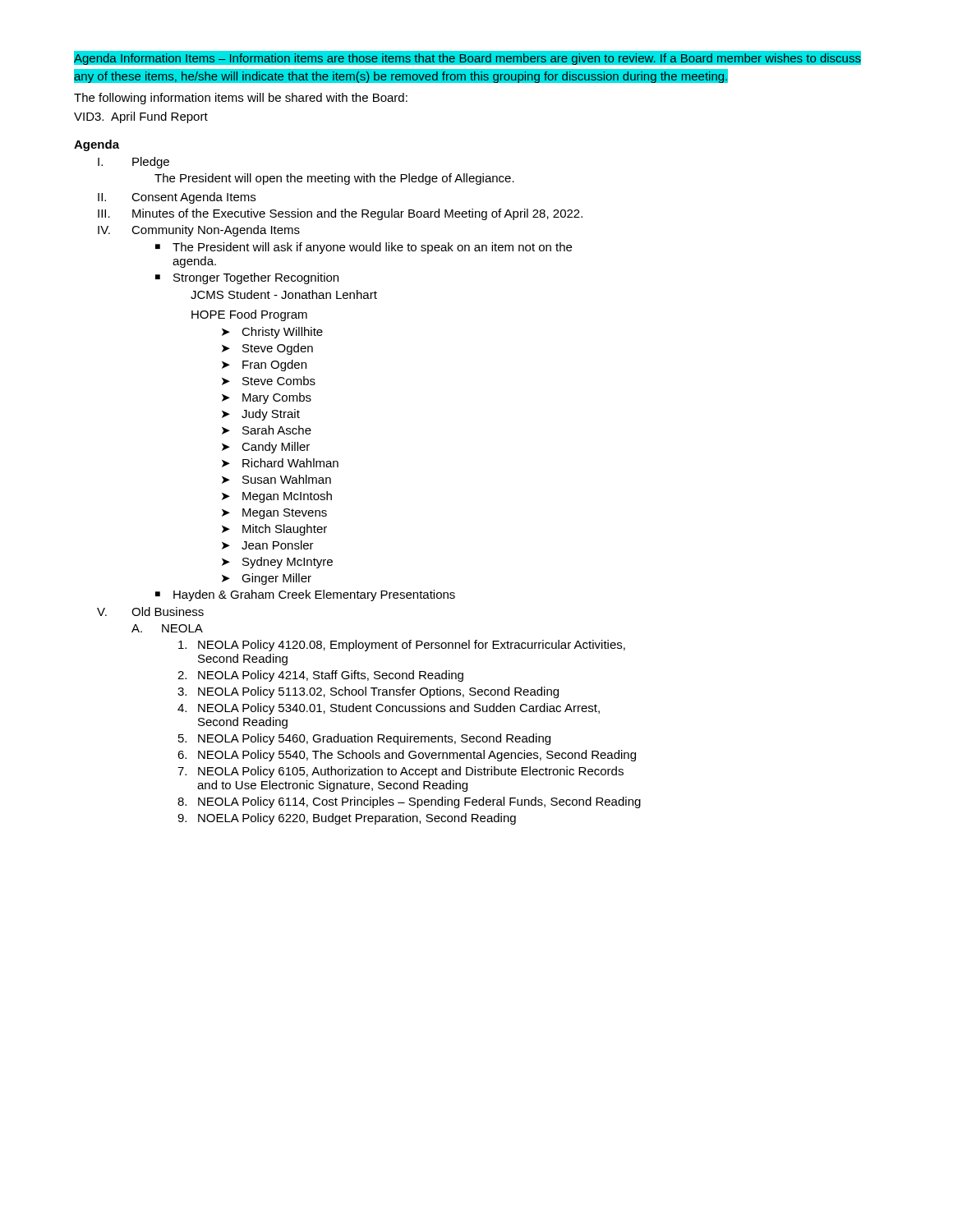Find the region starting "6. NEOLA Policy 5540, The"

click(407, 755)
